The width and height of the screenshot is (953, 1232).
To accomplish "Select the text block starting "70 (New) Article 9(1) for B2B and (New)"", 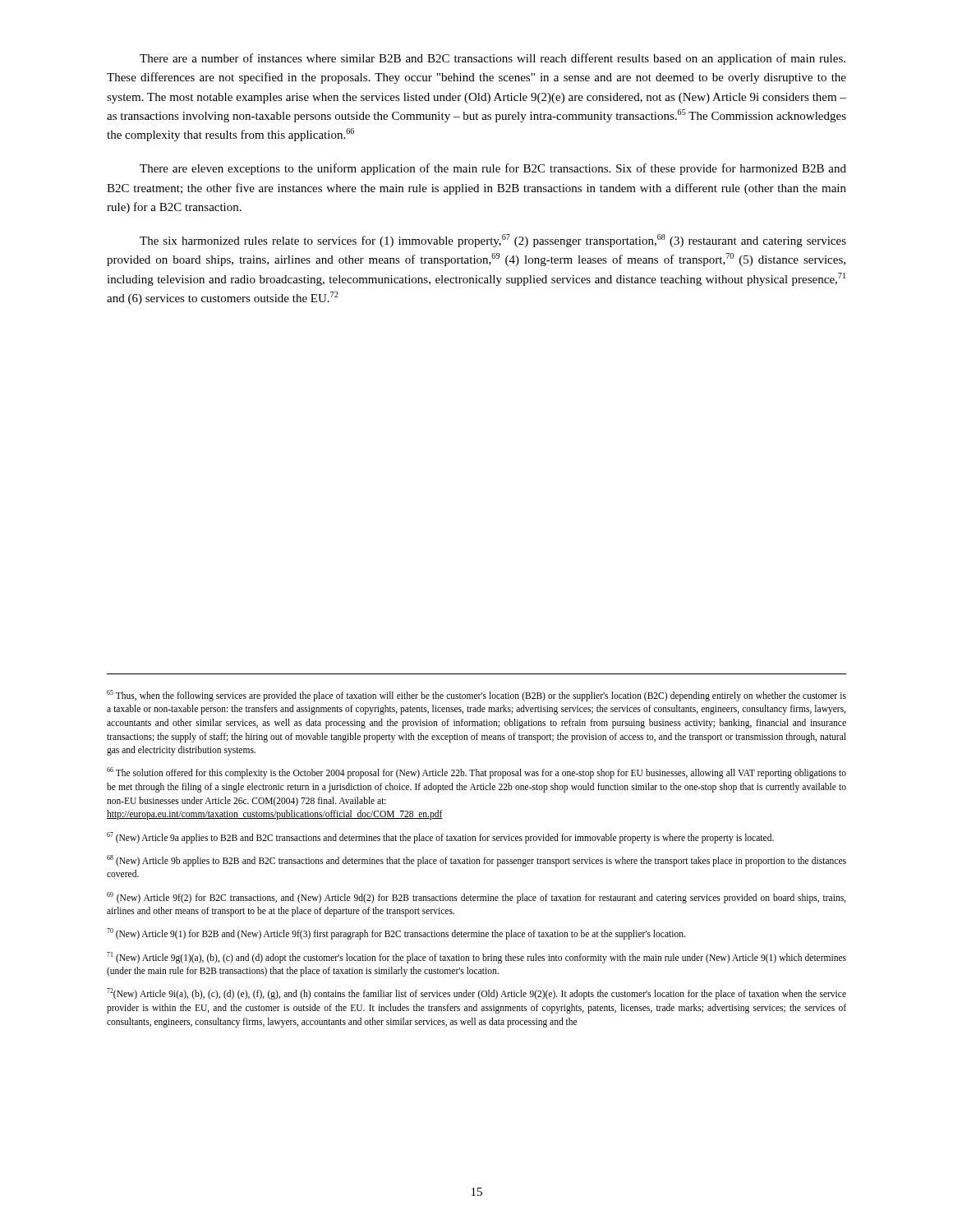I will click(x=476, y=934).
